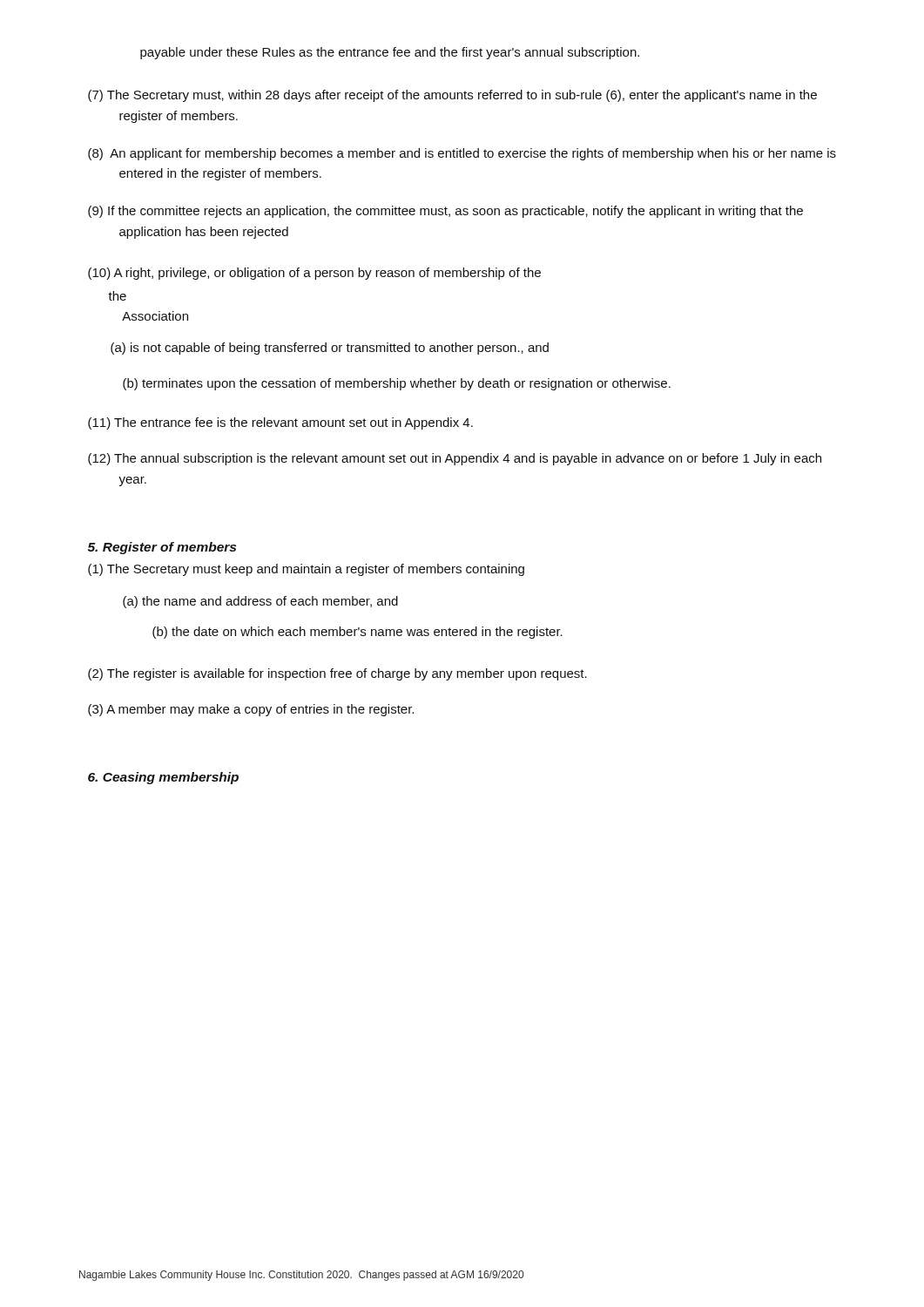Click on the text starting "(1) The Secretary must keep"
Screen dimensions: 1307x924
(306, 568)
